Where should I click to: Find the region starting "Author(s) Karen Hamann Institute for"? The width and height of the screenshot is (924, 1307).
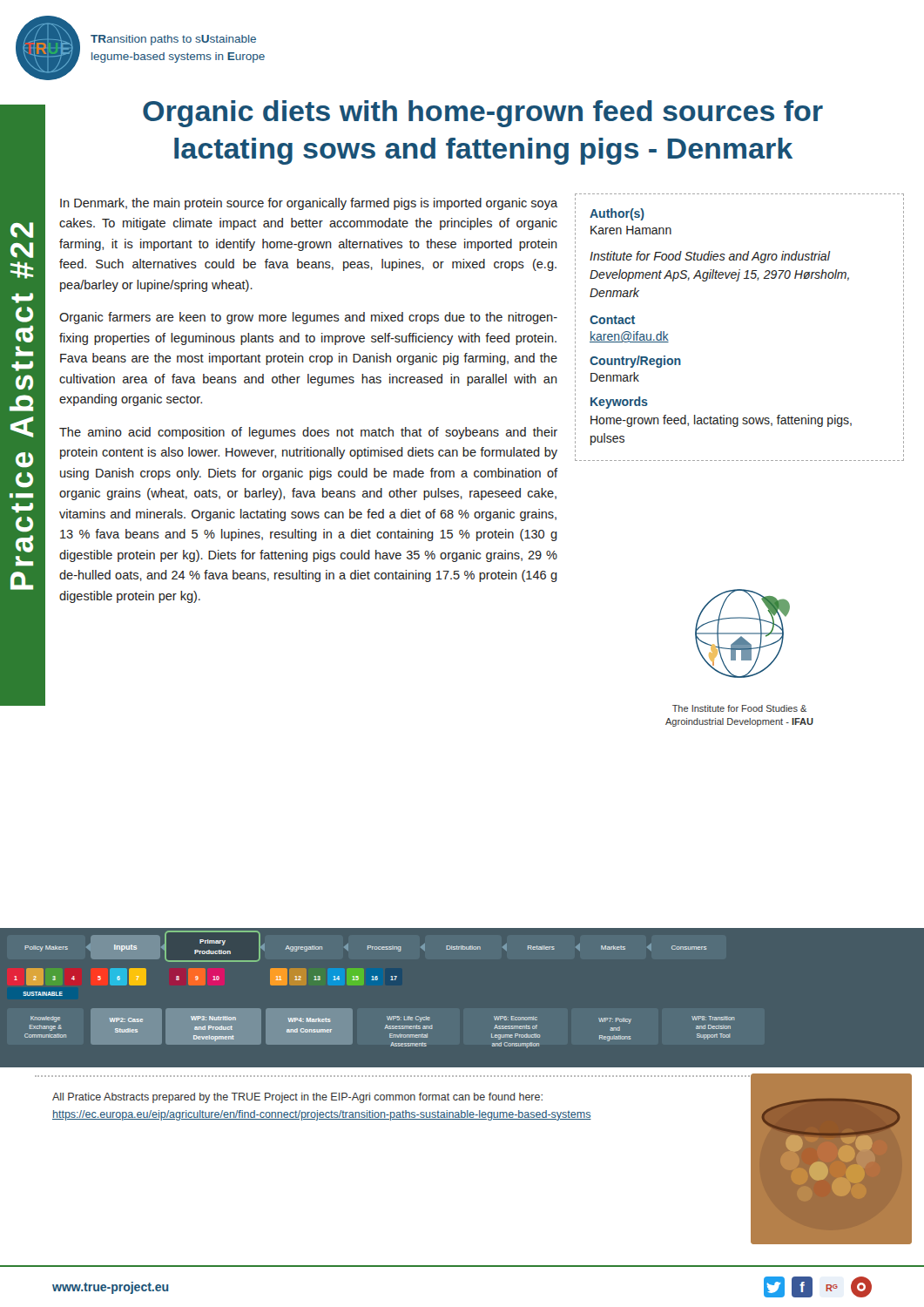click(617, 214)
